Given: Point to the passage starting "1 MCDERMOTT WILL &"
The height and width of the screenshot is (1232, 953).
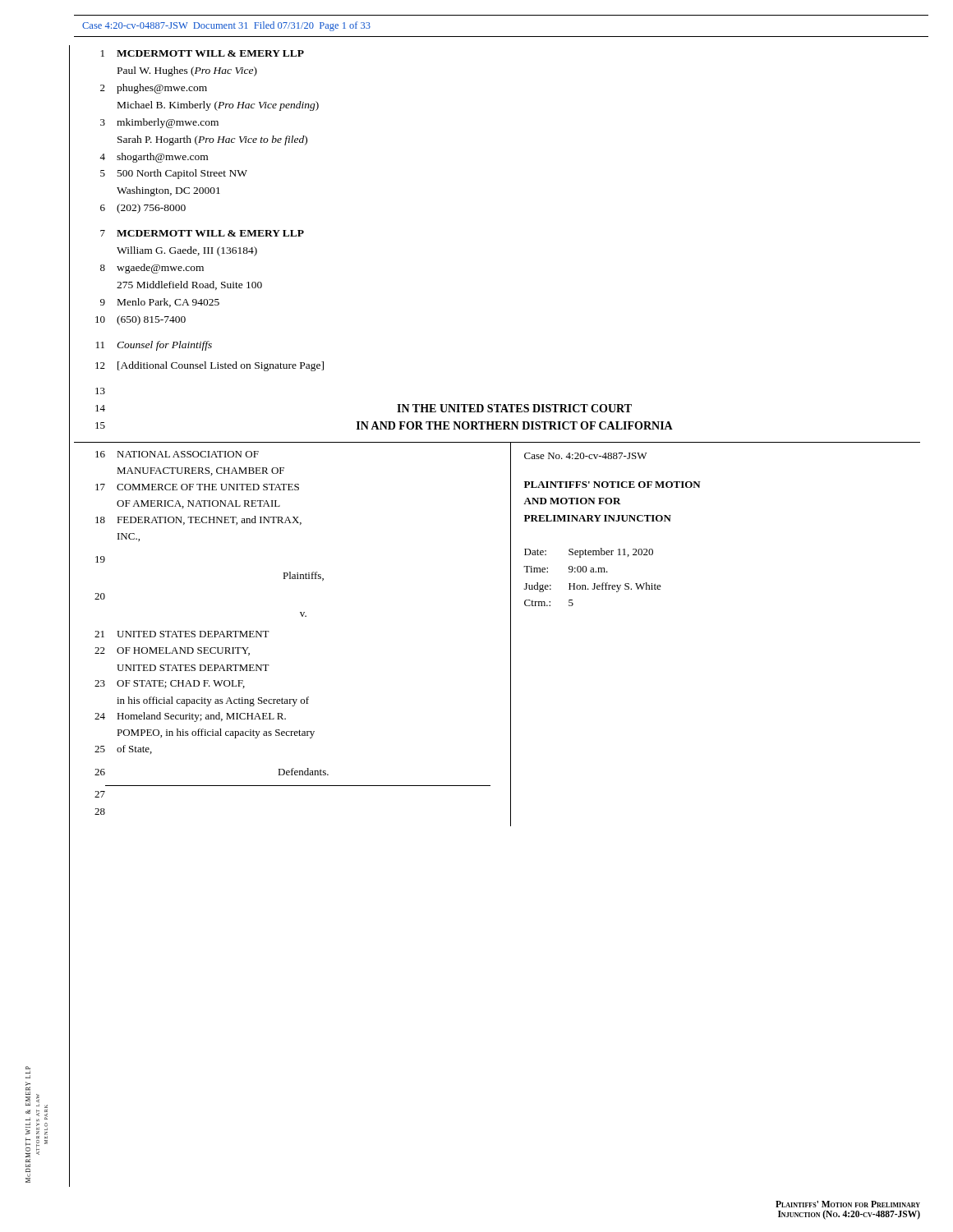Looking at the screenshot, I should pos(203,53).
